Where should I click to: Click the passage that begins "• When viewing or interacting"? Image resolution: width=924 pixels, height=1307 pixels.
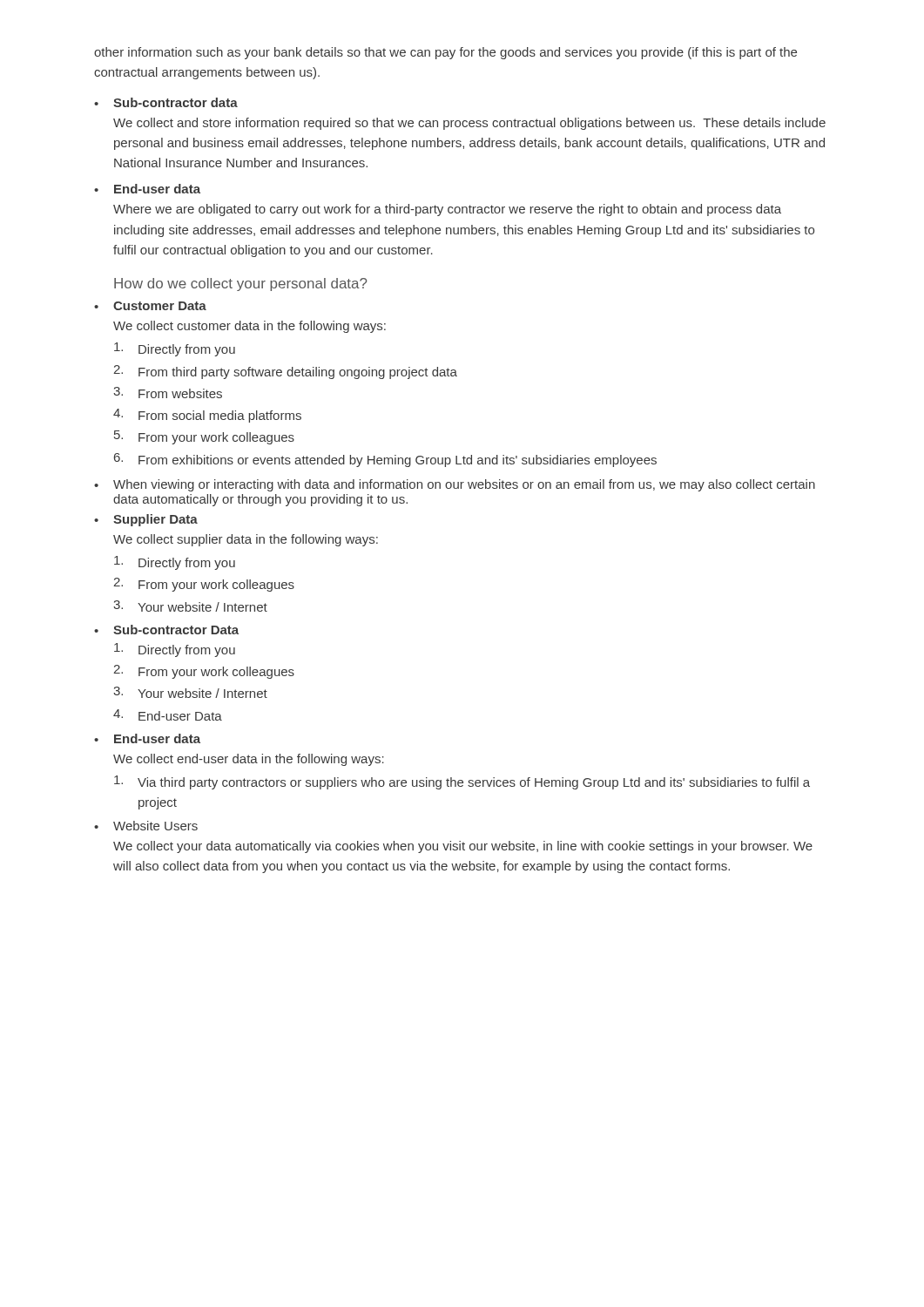(462, 491)
